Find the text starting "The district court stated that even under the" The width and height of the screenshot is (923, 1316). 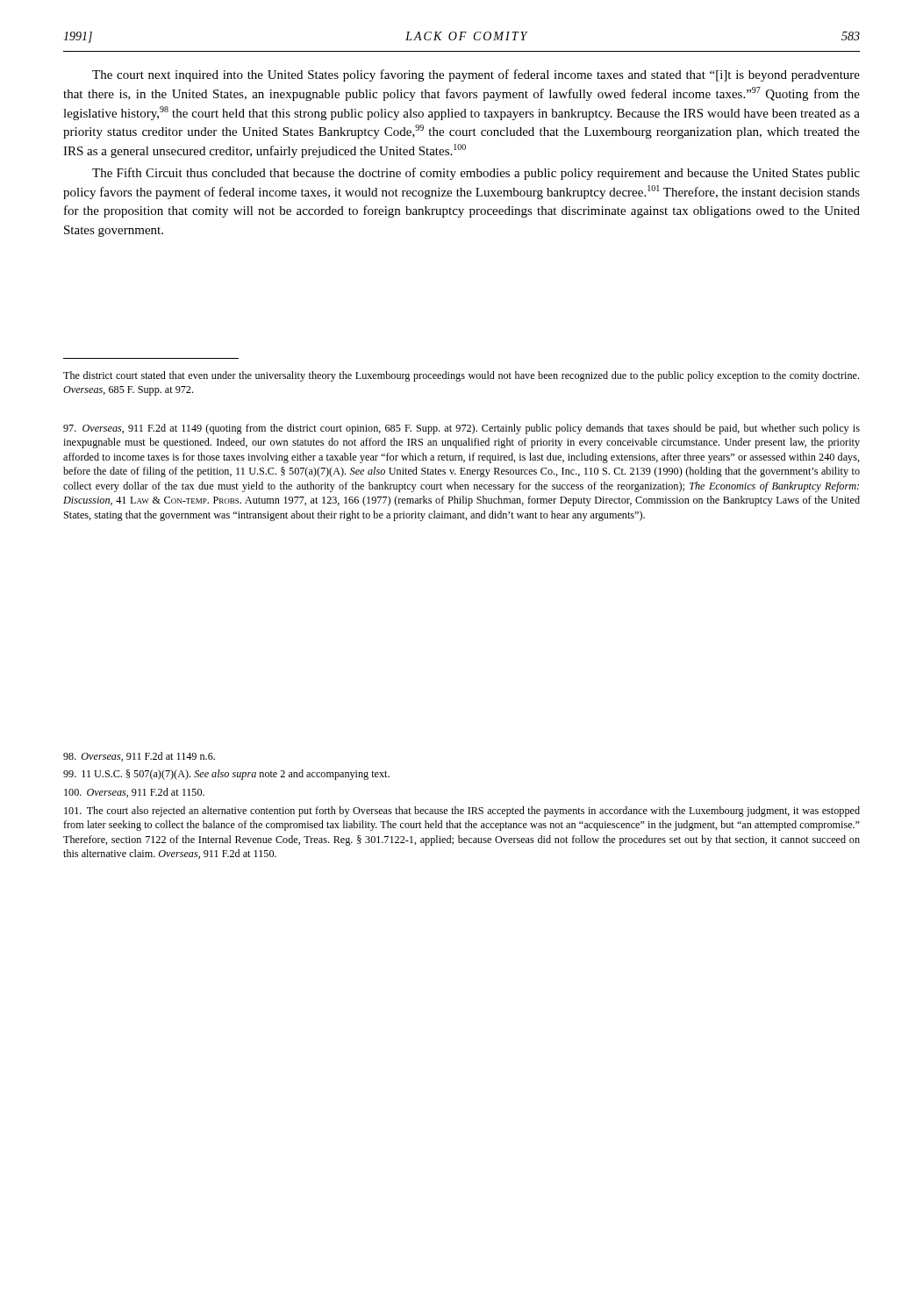point(462,383)
